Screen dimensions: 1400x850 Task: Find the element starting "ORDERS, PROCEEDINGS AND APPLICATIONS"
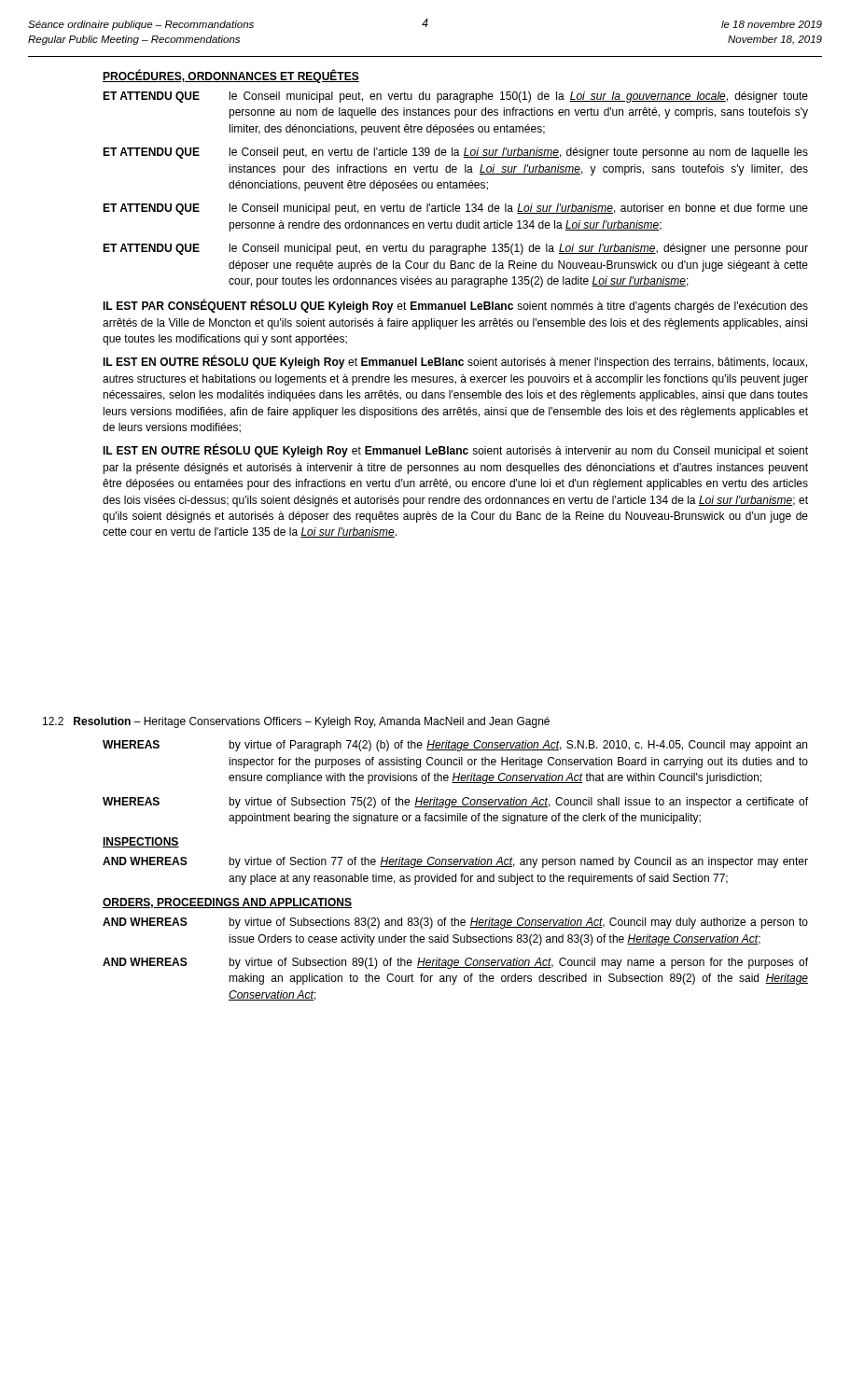click(x=227, y=903)
